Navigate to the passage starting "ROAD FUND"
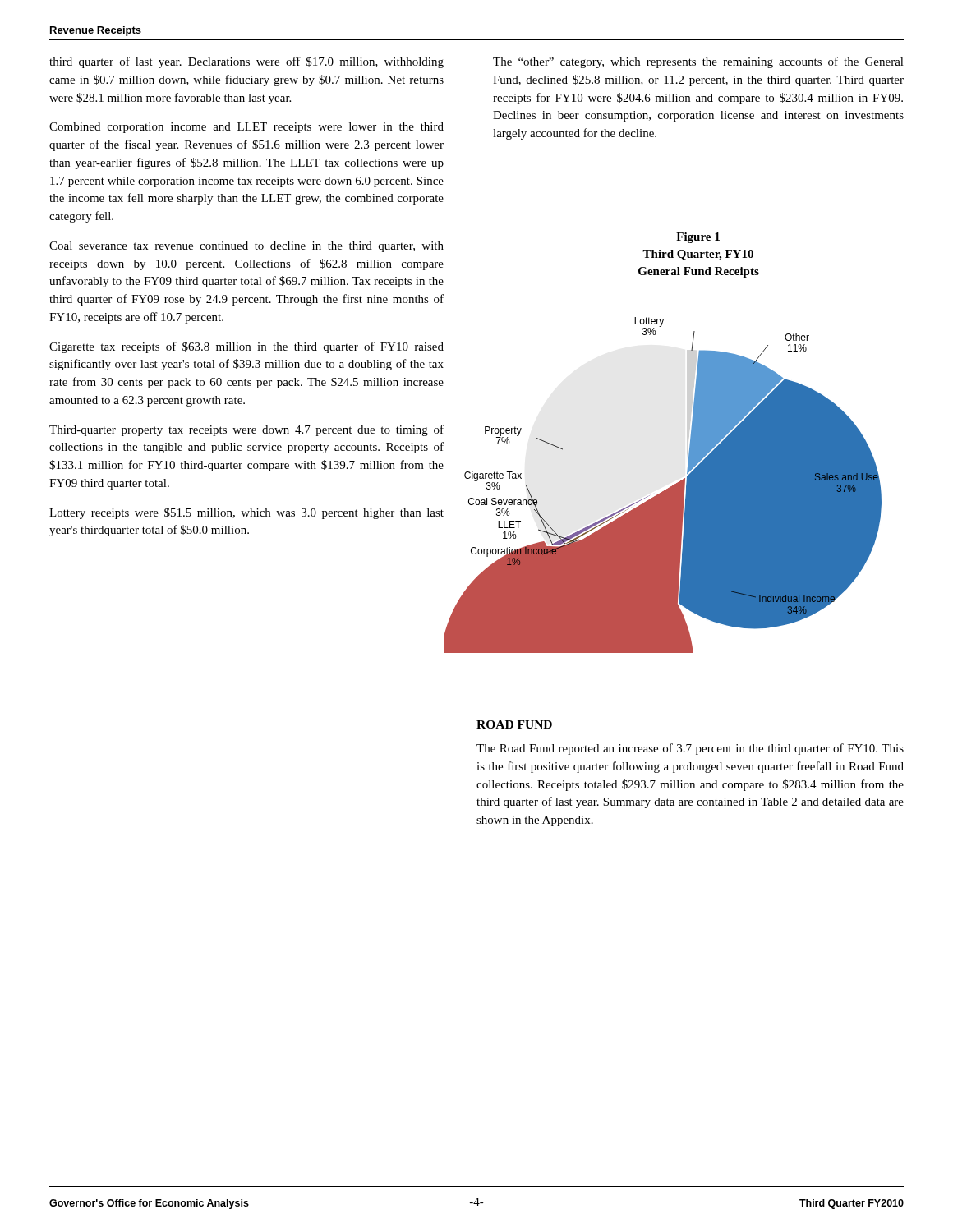The height and width of the screenshot is (1232, 953). pyautogui.click(x=515, y=724)
